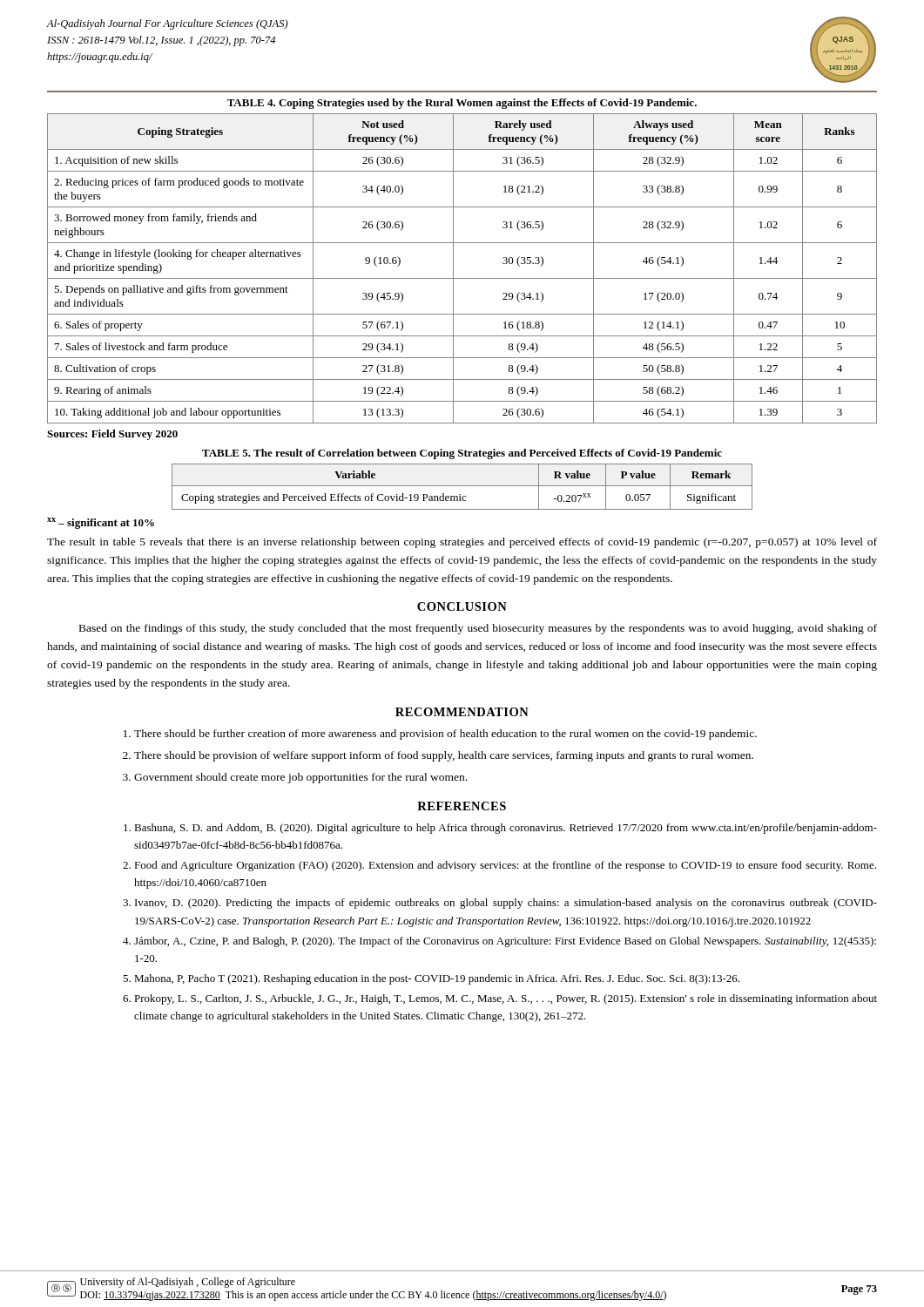924x1307 pixels.
Task: Select the list item that says "Bashuna, S. D. and Addom, B. (2020). Digital"
Action: point(506,836)
